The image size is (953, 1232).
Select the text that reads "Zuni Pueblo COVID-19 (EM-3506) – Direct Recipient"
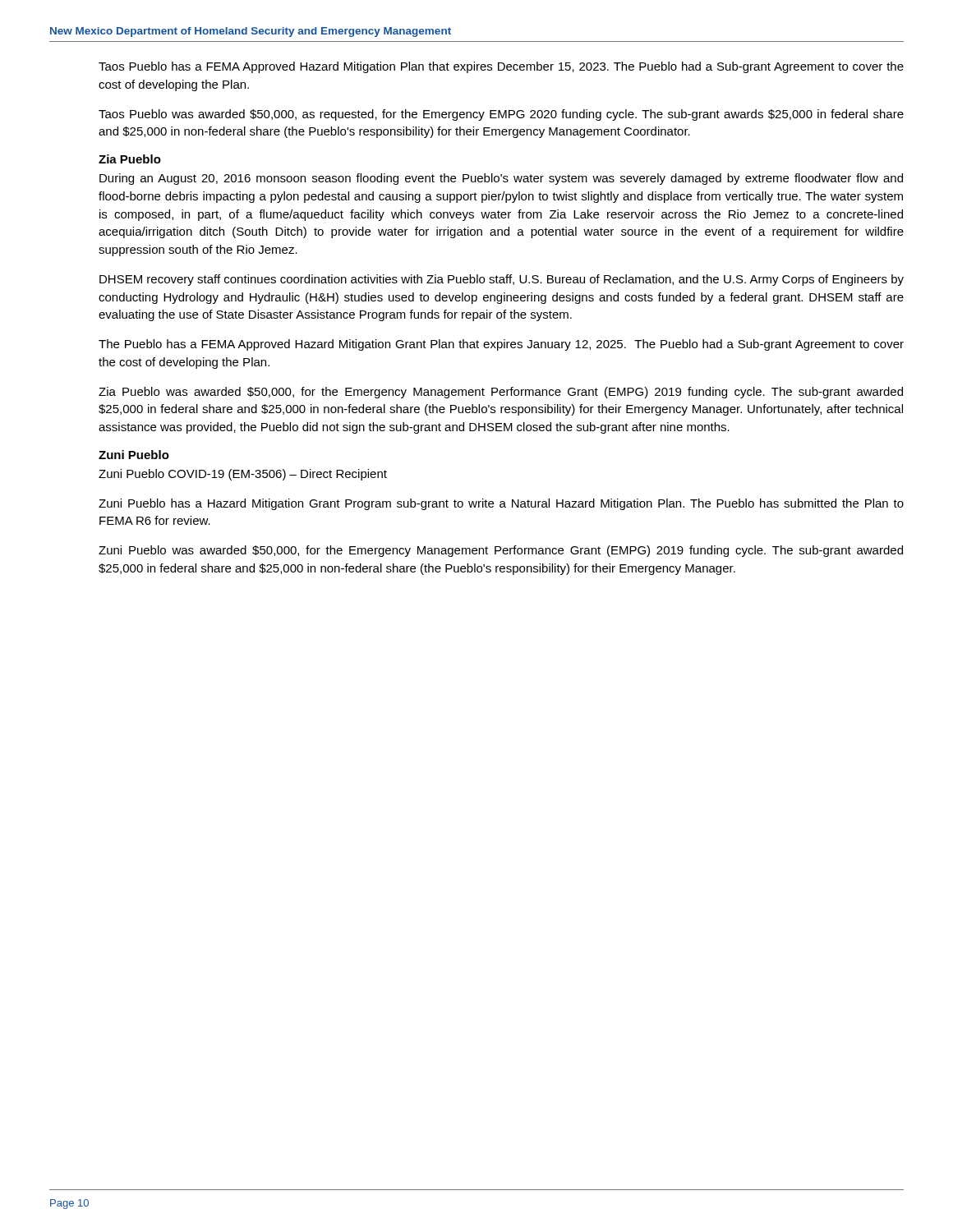243,473
